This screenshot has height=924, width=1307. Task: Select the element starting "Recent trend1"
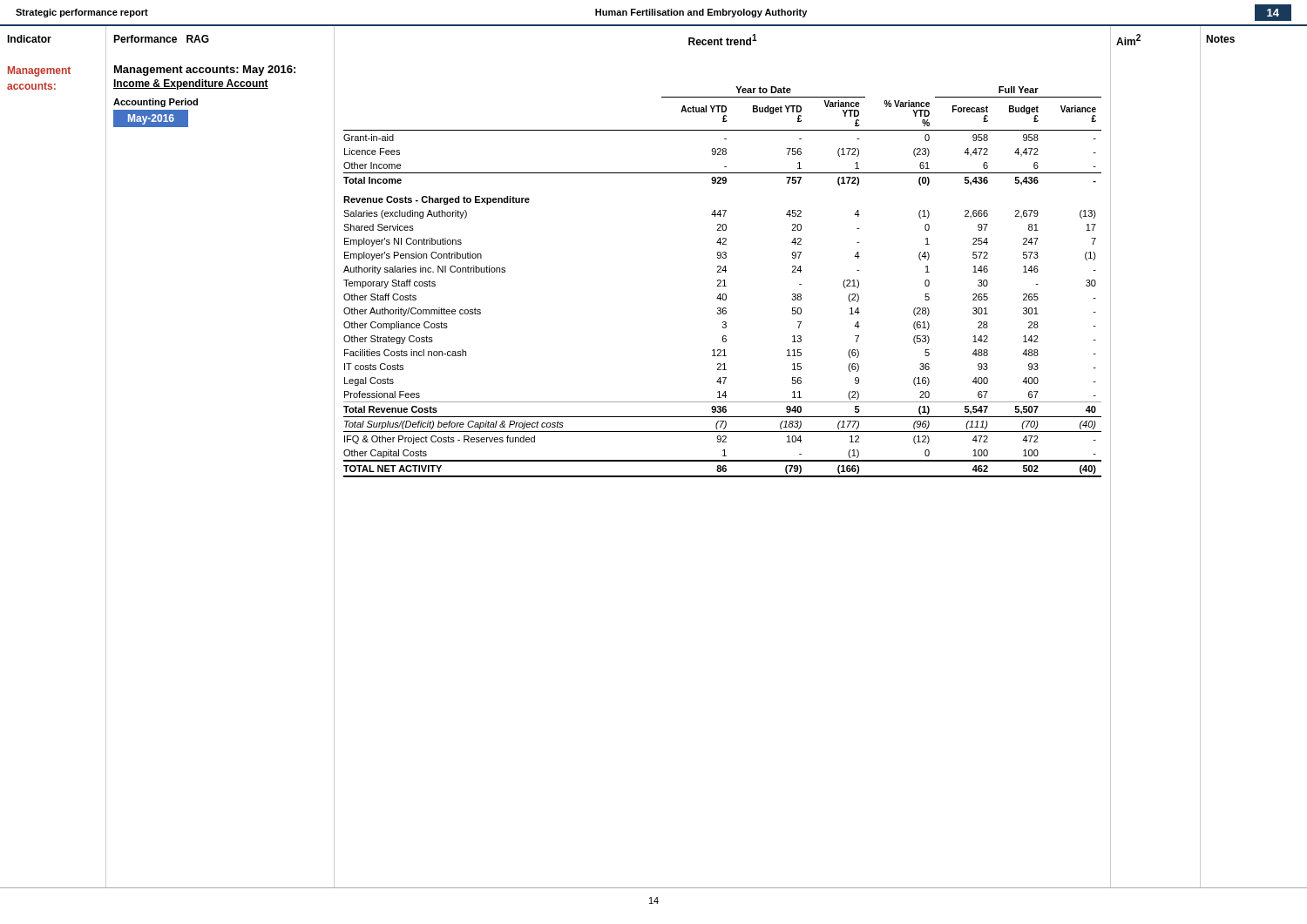(x=722, y=40)
